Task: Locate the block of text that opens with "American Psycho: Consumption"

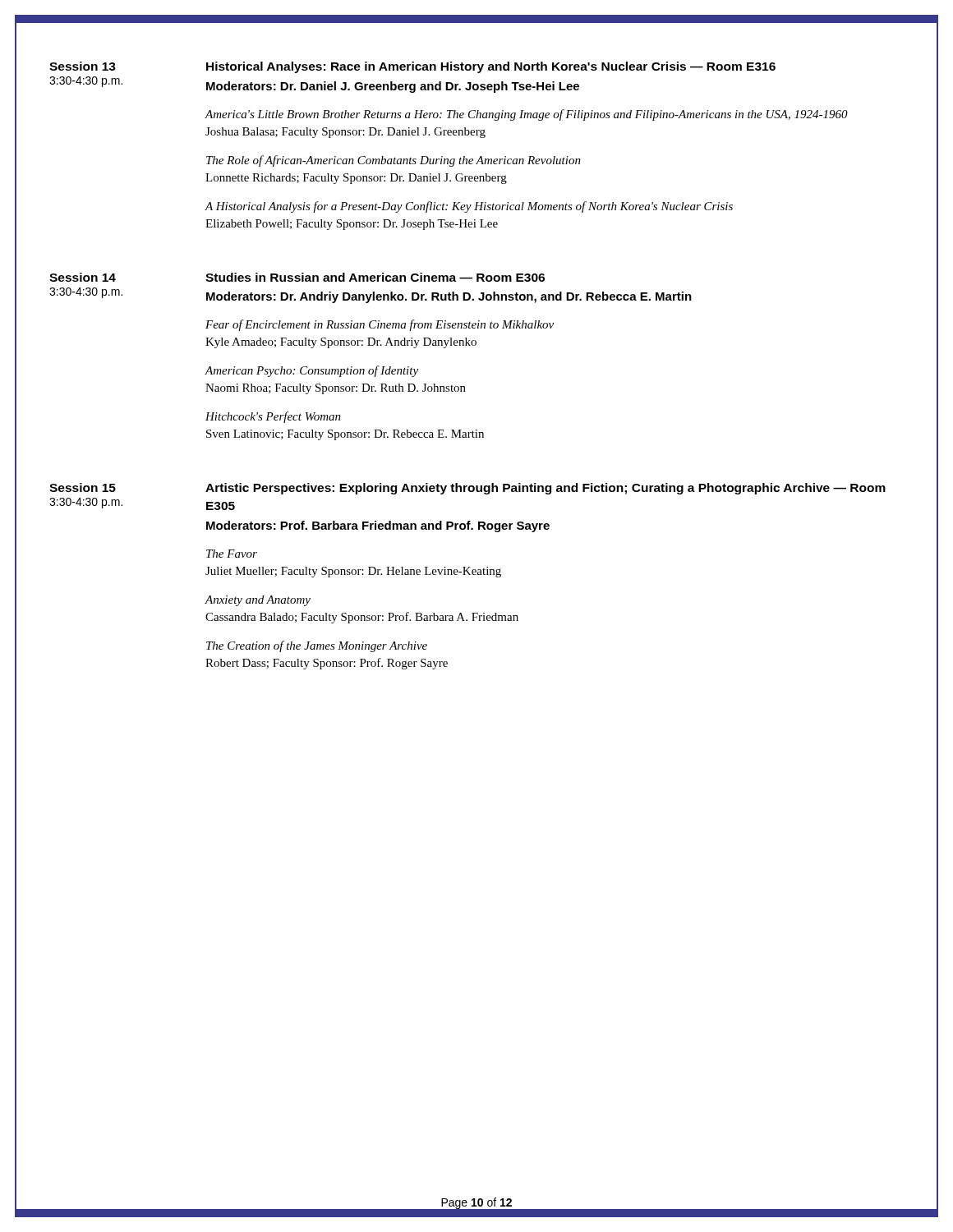Action: (311, 371)
